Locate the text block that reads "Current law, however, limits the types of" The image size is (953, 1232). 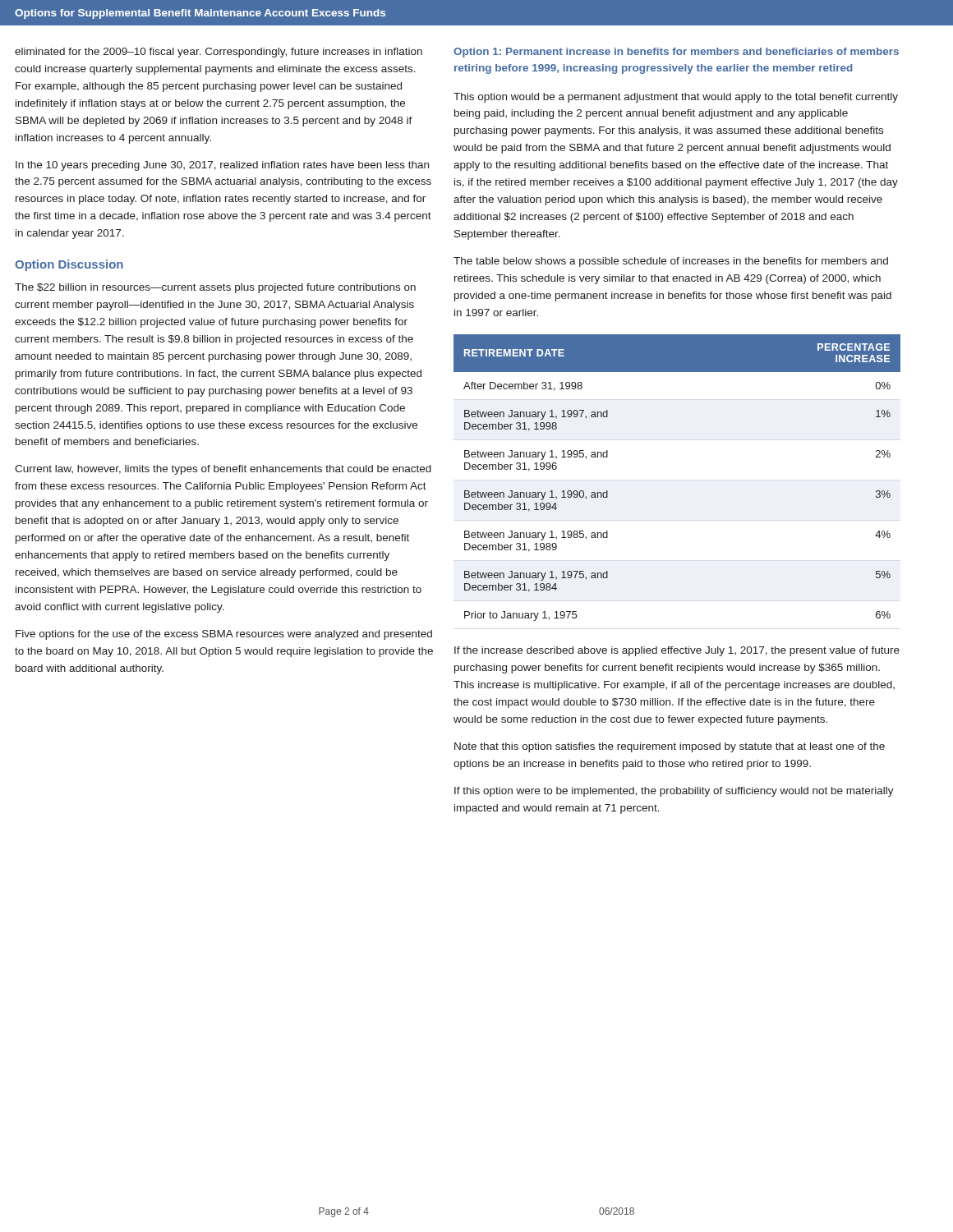[x=224, y=538]
